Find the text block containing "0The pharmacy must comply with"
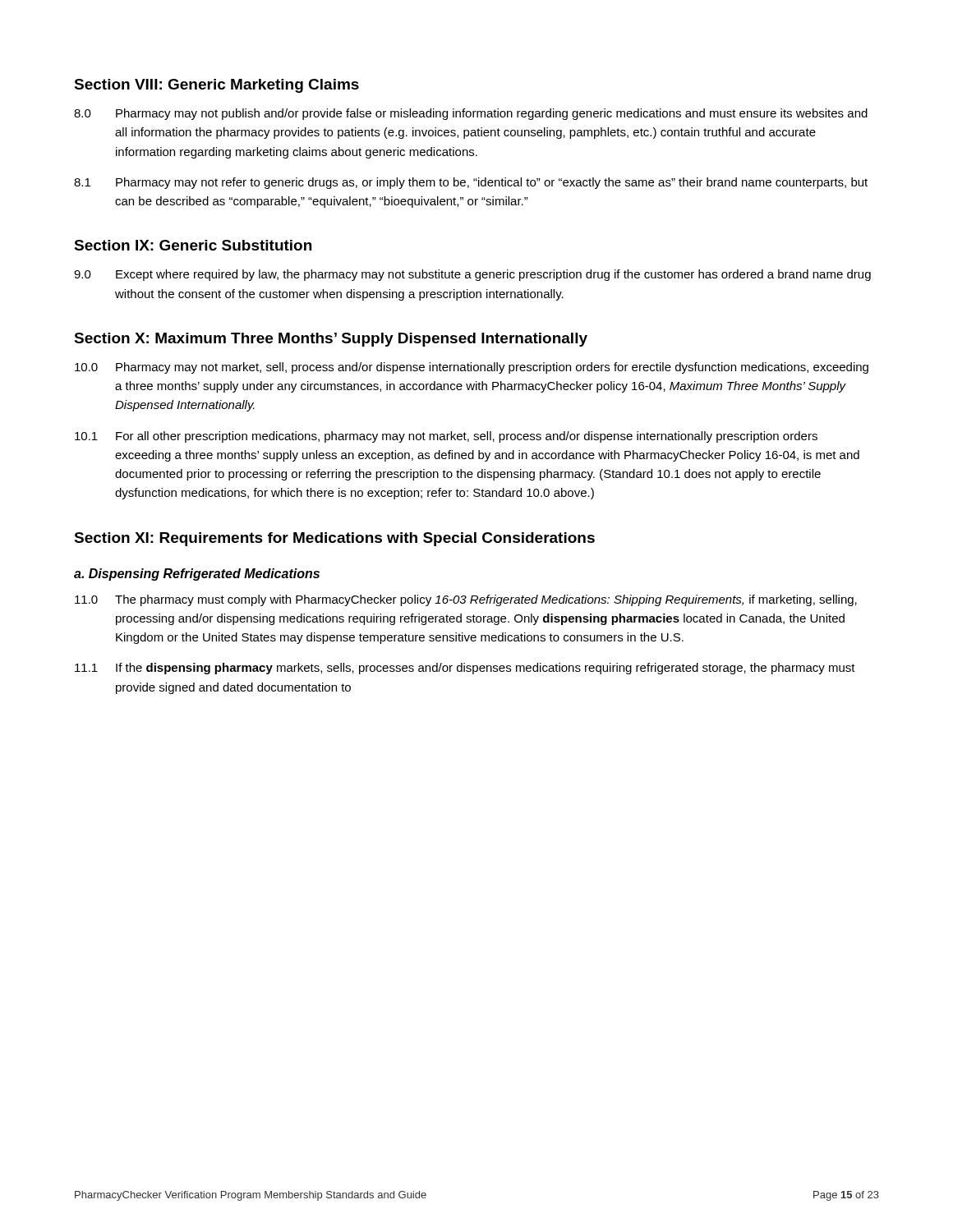This screenshot has width=953, height=1232. (474, 618)
